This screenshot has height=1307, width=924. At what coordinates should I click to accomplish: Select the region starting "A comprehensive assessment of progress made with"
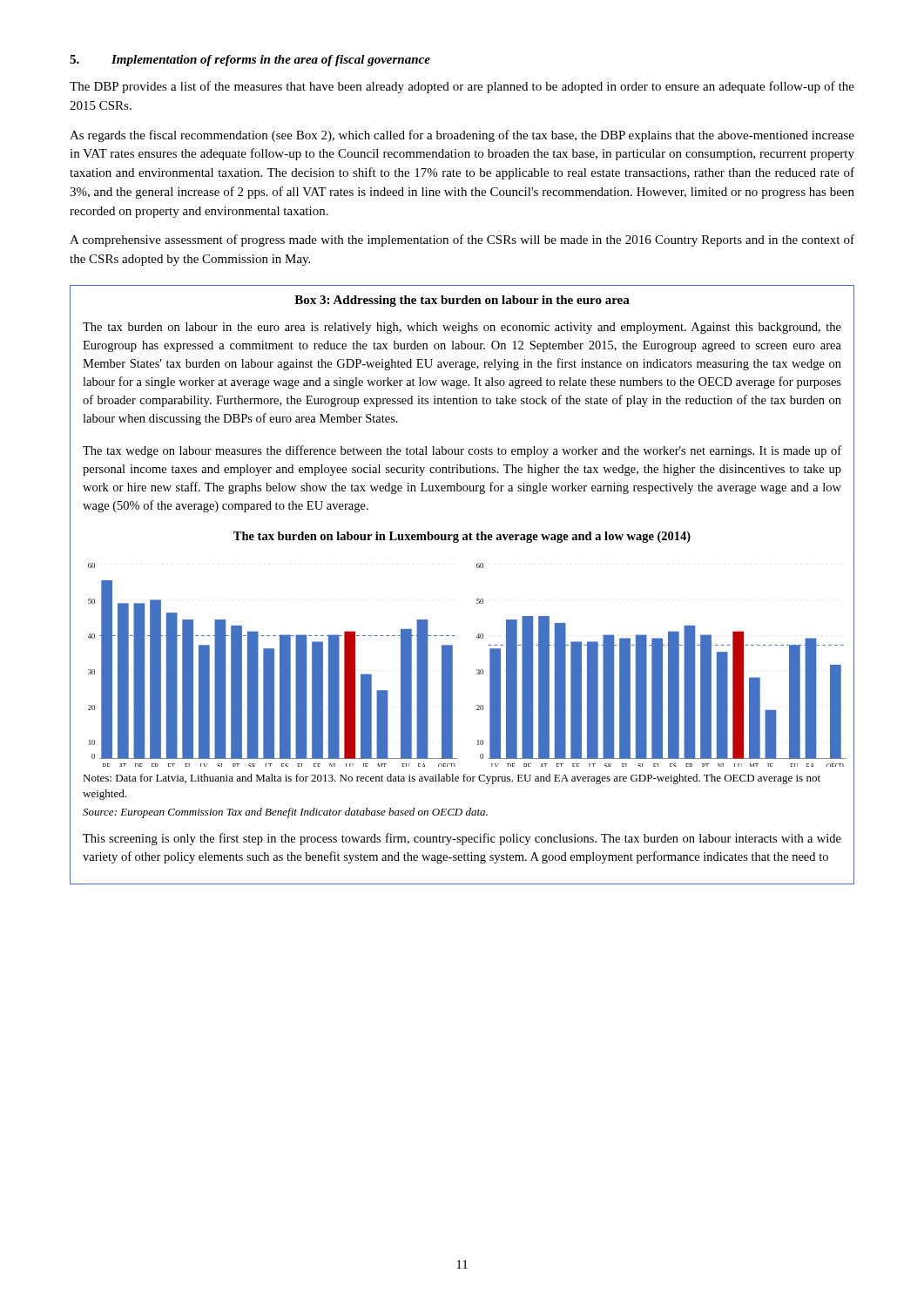(462, 249)
